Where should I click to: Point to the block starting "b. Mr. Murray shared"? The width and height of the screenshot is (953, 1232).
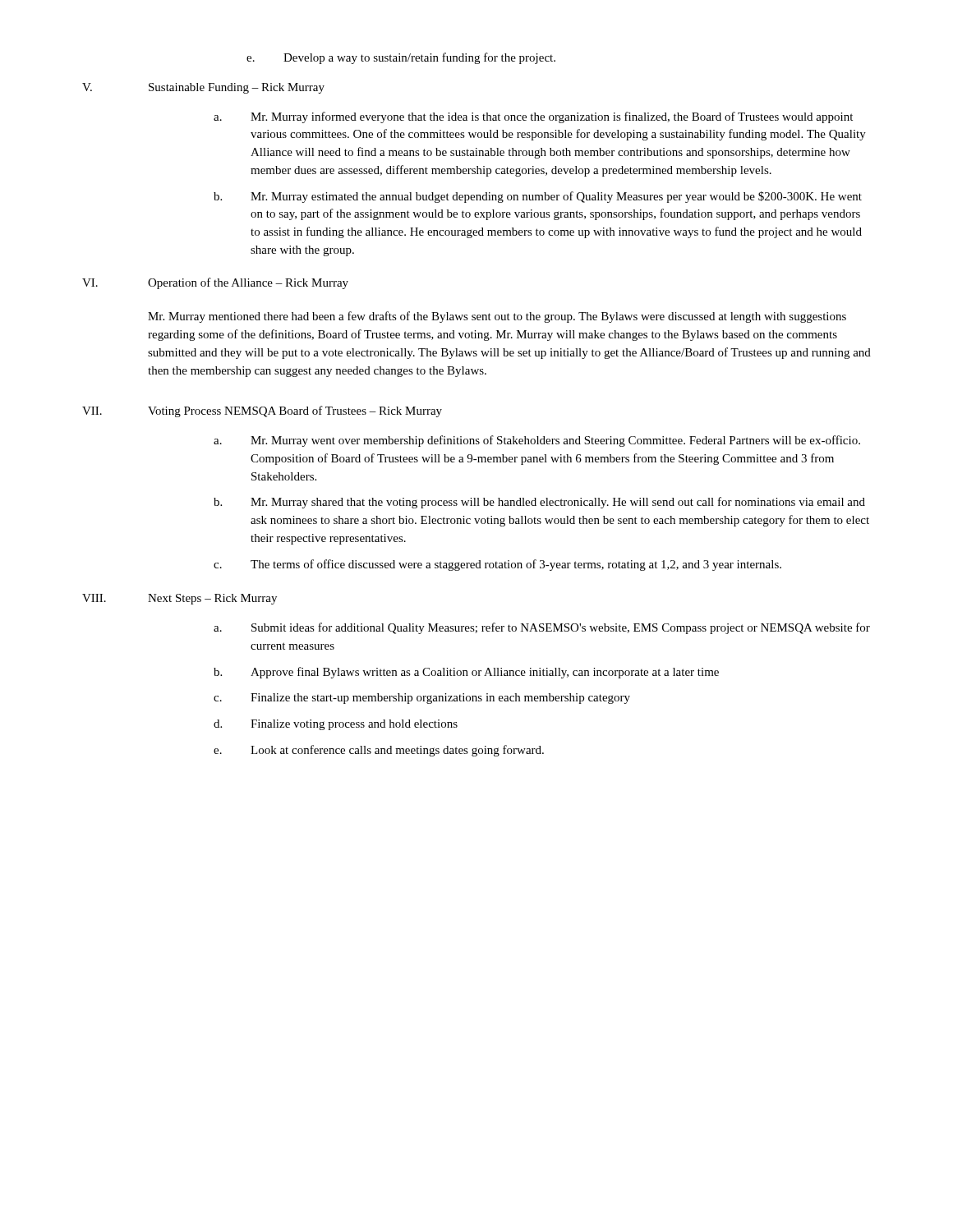tap(542, 521)
